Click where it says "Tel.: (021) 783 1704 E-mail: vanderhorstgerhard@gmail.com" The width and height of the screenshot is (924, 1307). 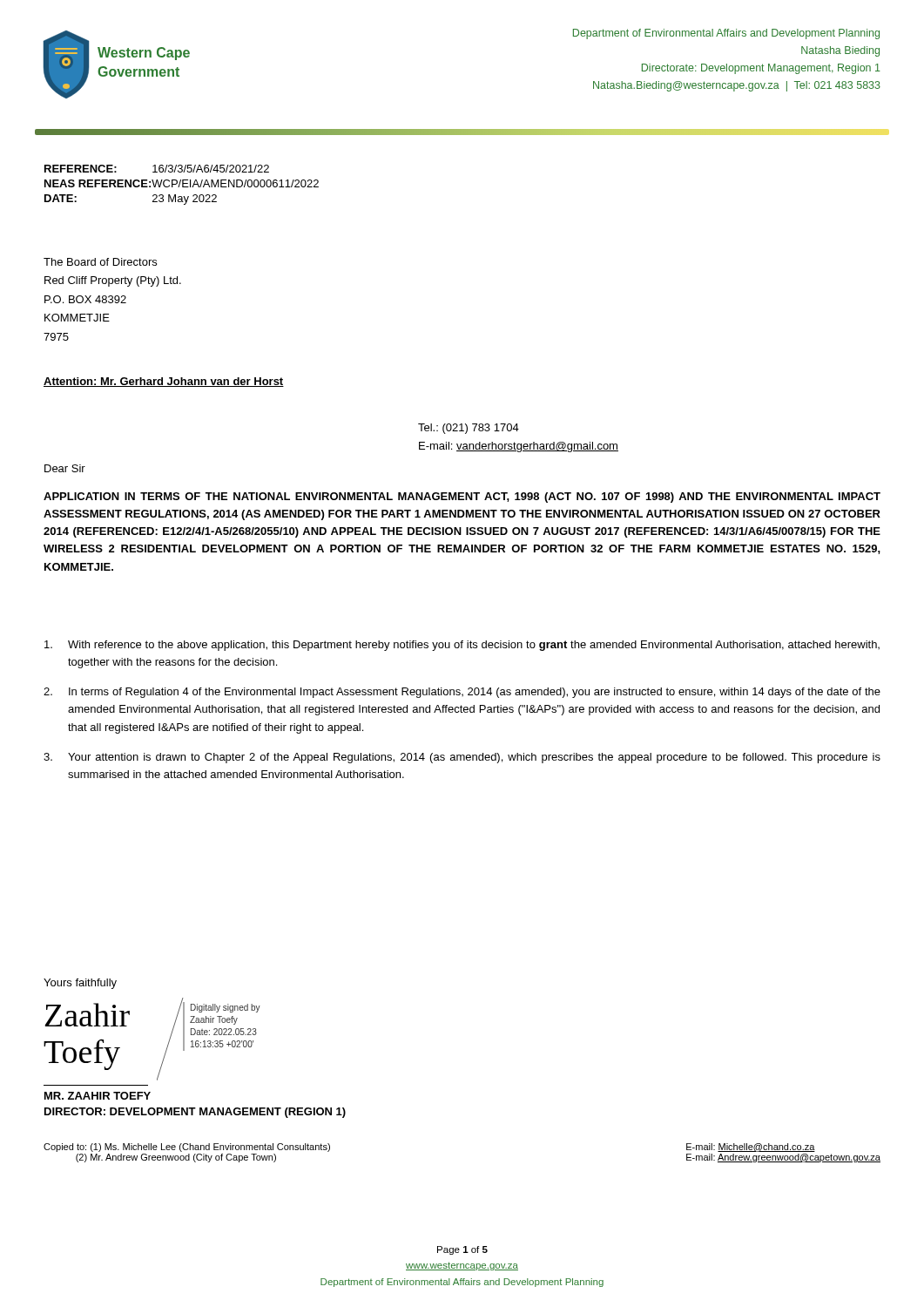(518, 437)
